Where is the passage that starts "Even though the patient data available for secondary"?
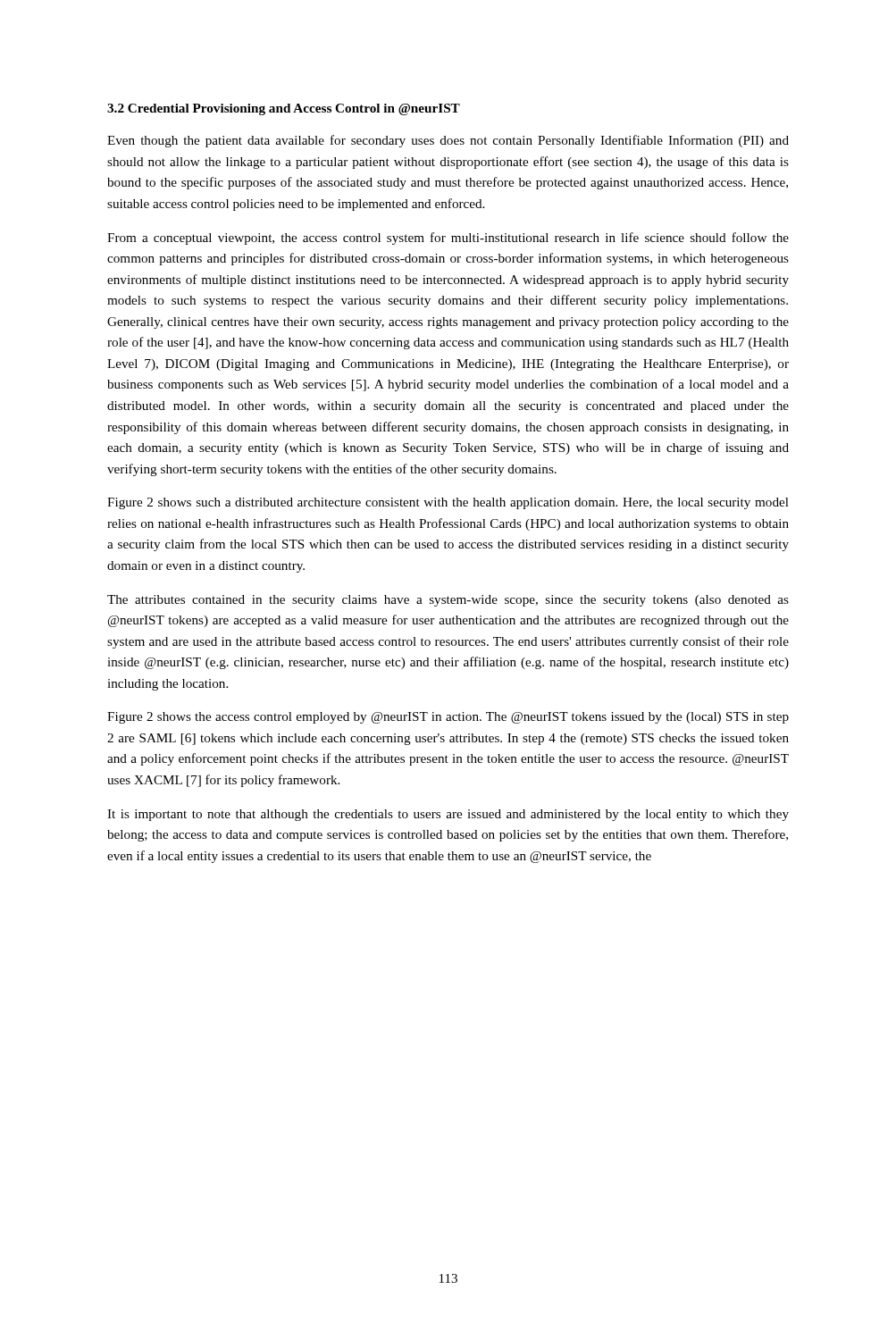 pyautogui.click(x=448, y=172)
